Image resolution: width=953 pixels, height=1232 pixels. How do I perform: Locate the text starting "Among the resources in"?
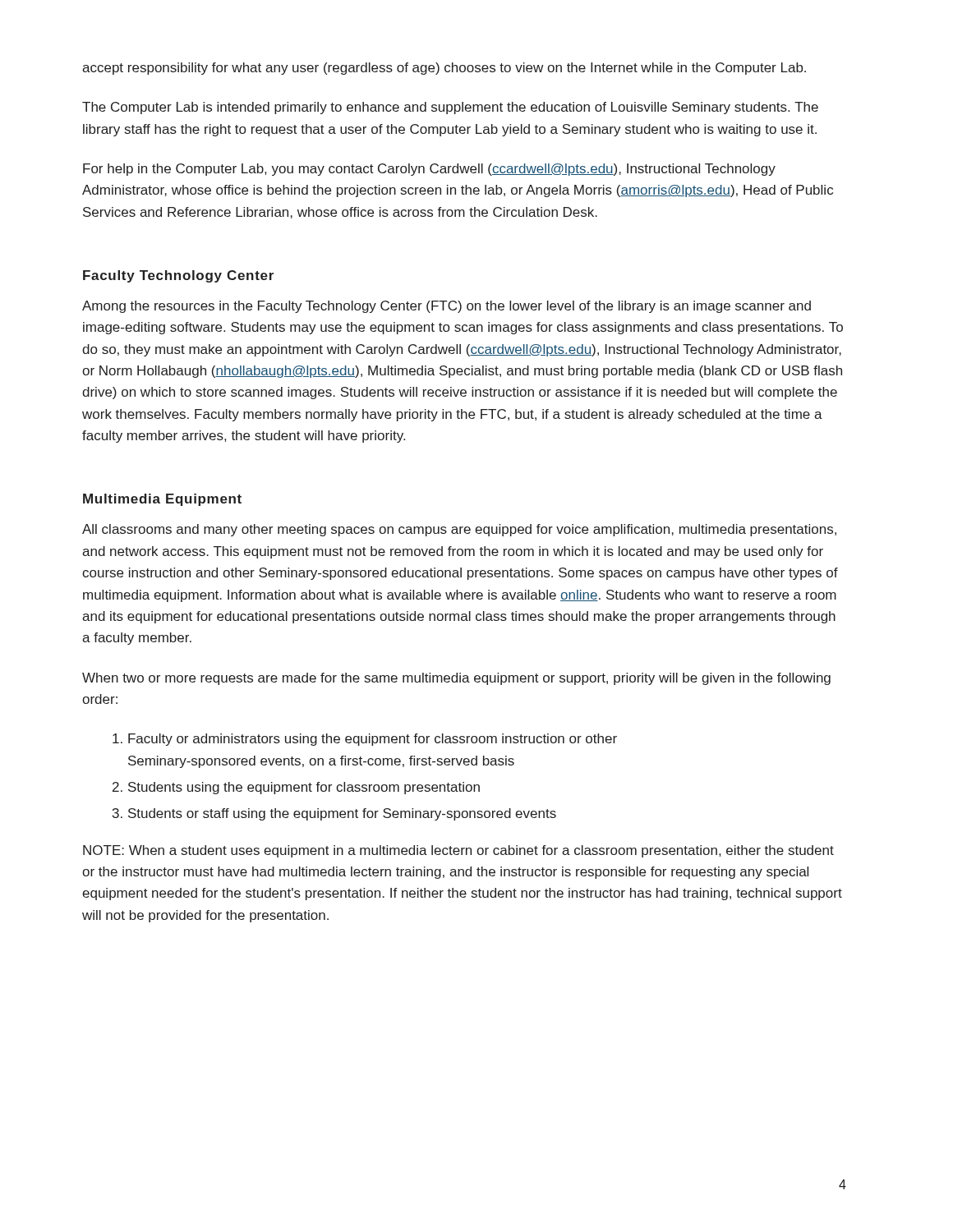pos(463,371)
